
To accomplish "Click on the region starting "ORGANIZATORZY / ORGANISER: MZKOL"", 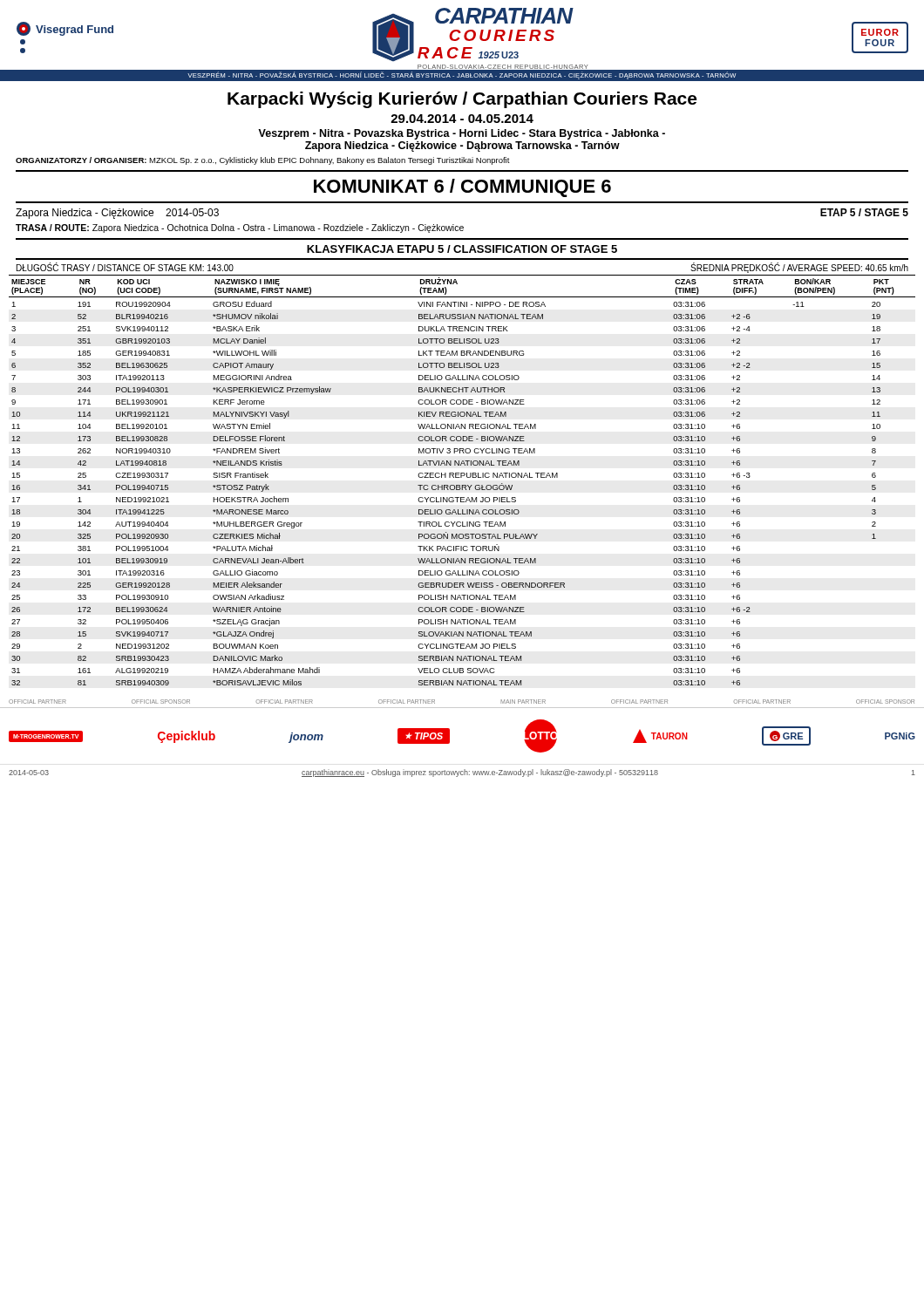I will pyautogui.click(x=263, y=160).
